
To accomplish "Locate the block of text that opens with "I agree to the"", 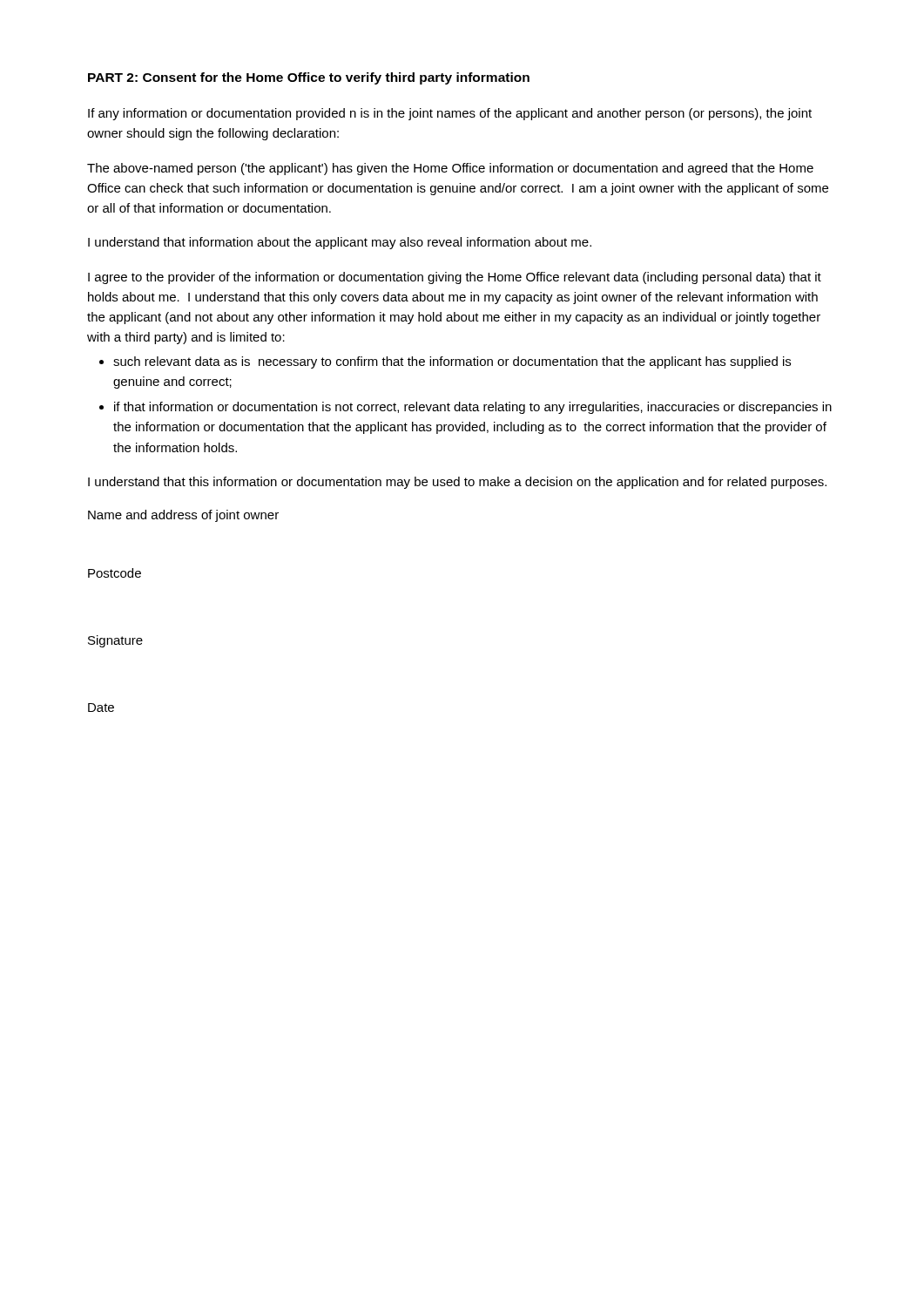I will [454, 307].
